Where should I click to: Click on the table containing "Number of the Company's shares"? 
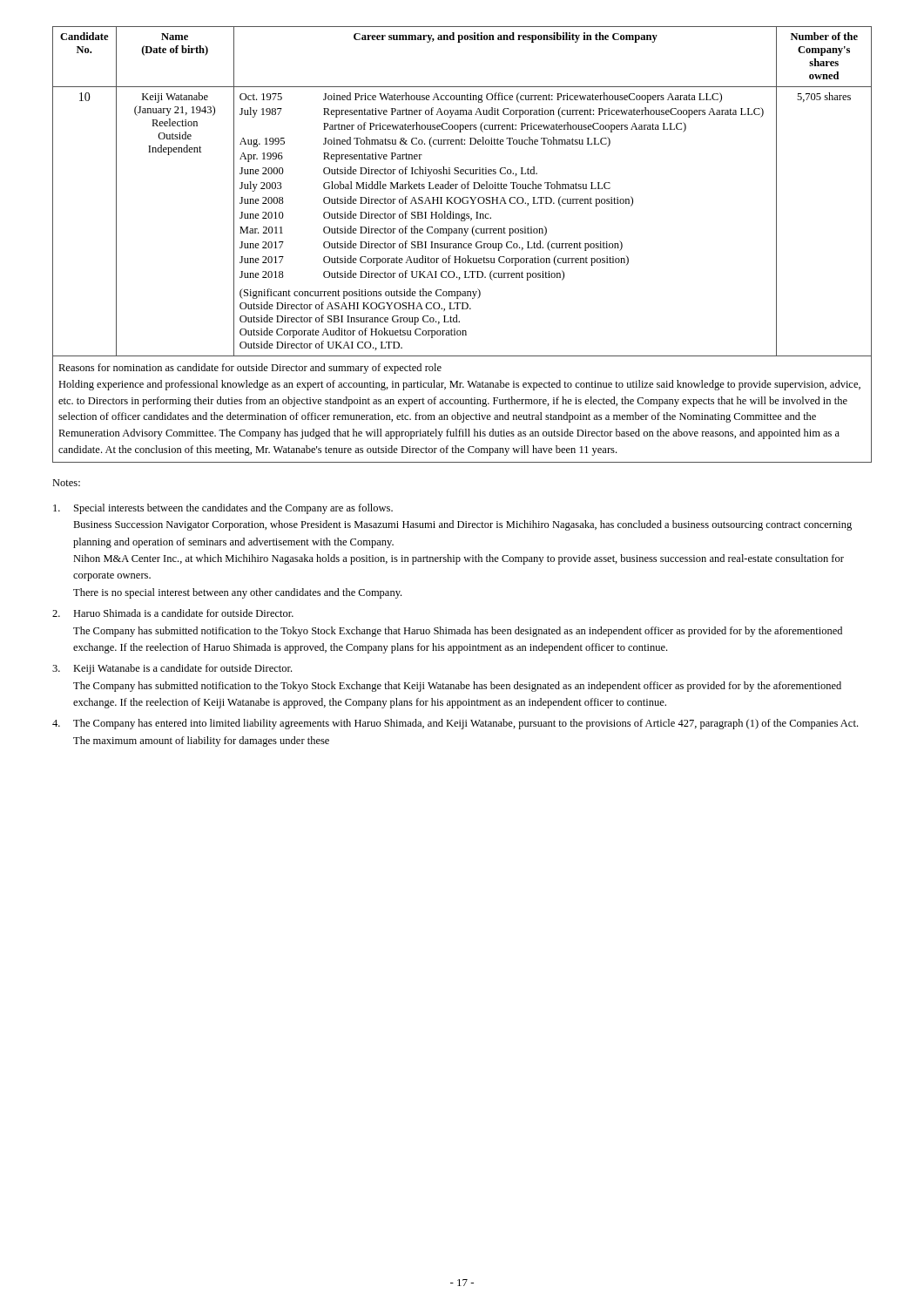pos(462,244)
